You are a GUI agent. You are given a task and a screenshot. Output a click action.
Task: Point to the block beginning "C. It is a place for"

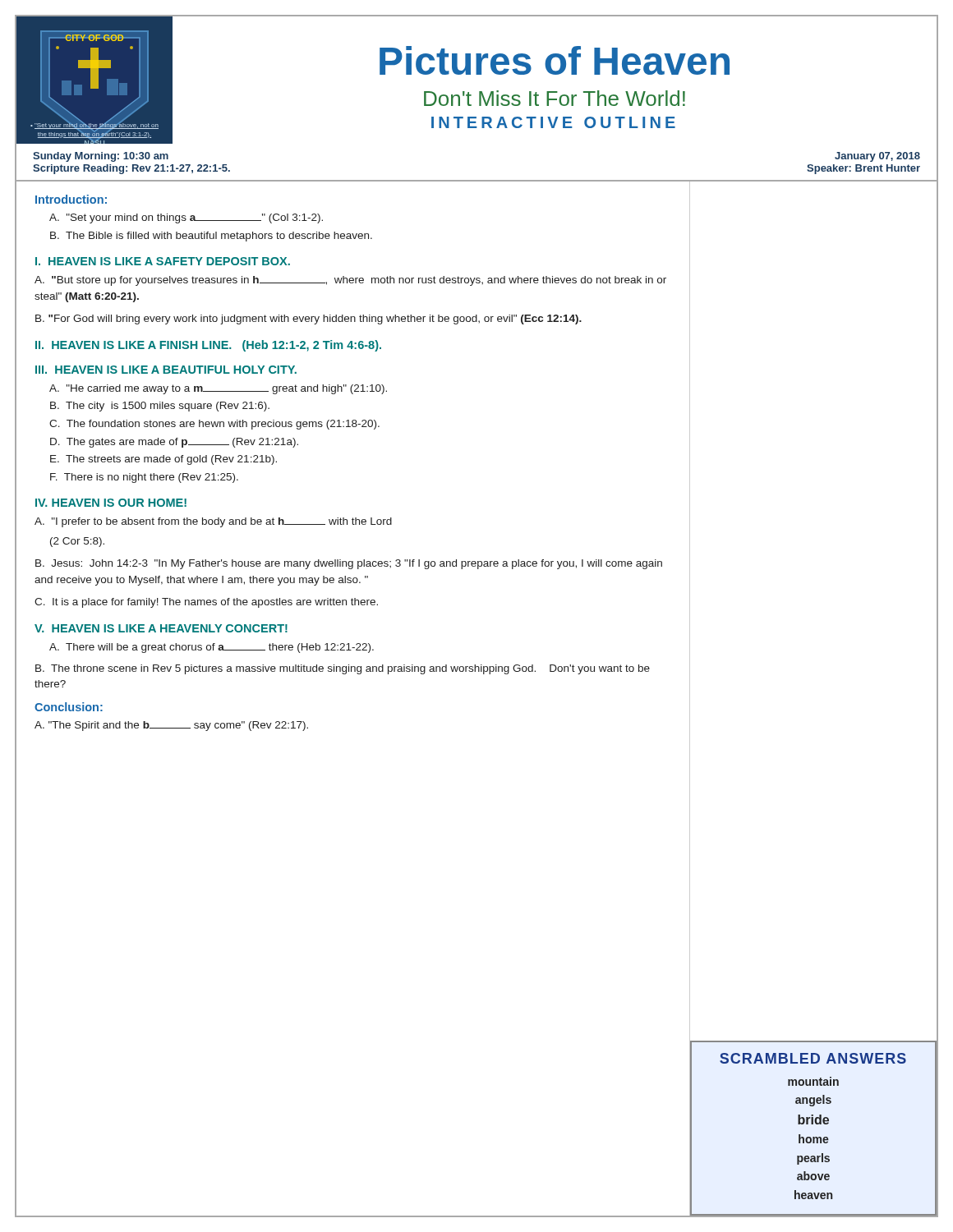tap(207, 602)
